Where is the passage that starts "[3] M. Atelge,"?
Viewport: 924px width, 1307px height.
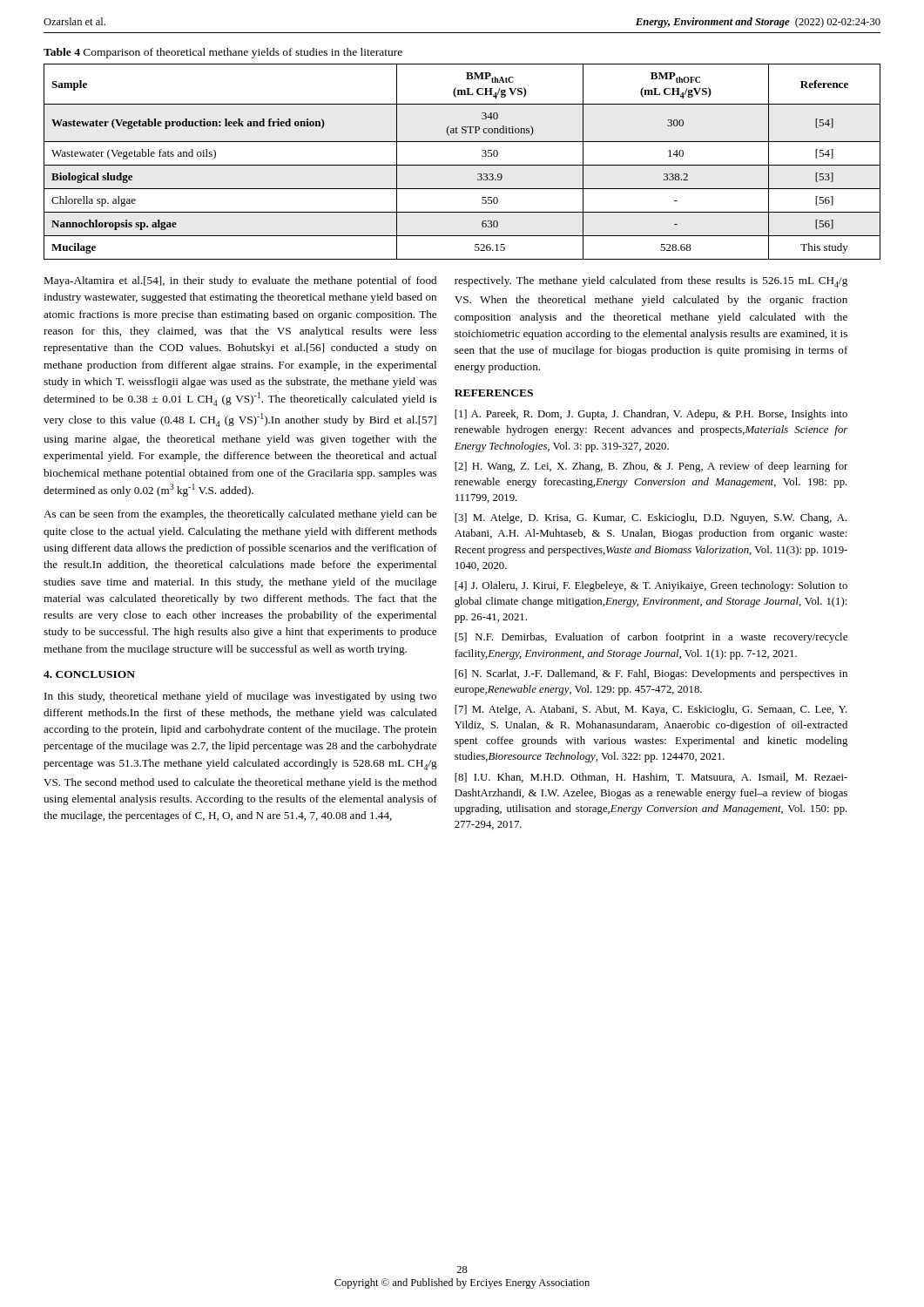click(651, 541)
